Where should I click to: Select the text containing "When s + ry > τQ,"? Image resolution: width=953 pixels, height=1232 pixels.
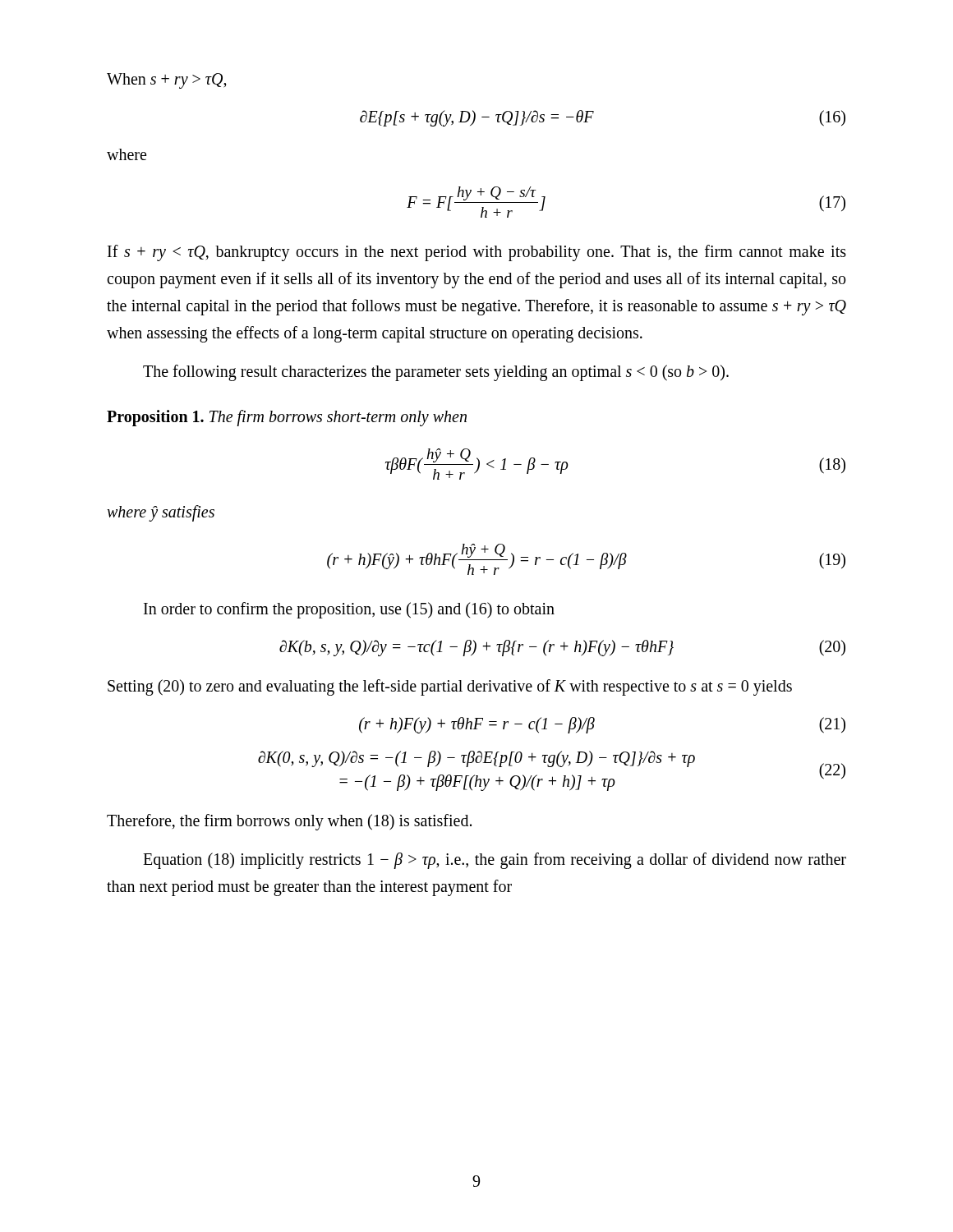(x=167, y=79)
